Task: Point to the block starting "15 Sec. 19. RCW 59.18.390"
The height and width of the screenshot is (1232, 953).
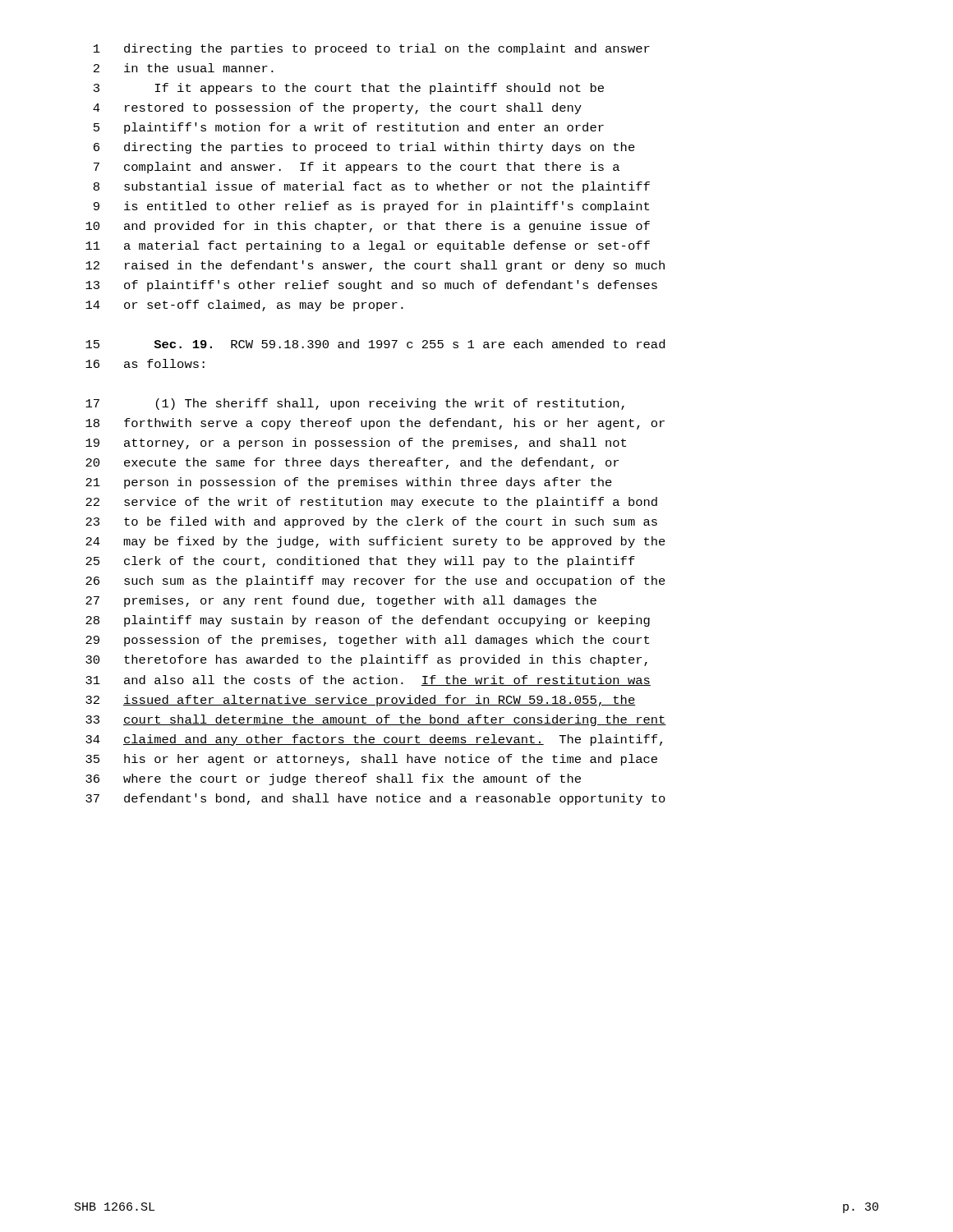Action: 476,345
